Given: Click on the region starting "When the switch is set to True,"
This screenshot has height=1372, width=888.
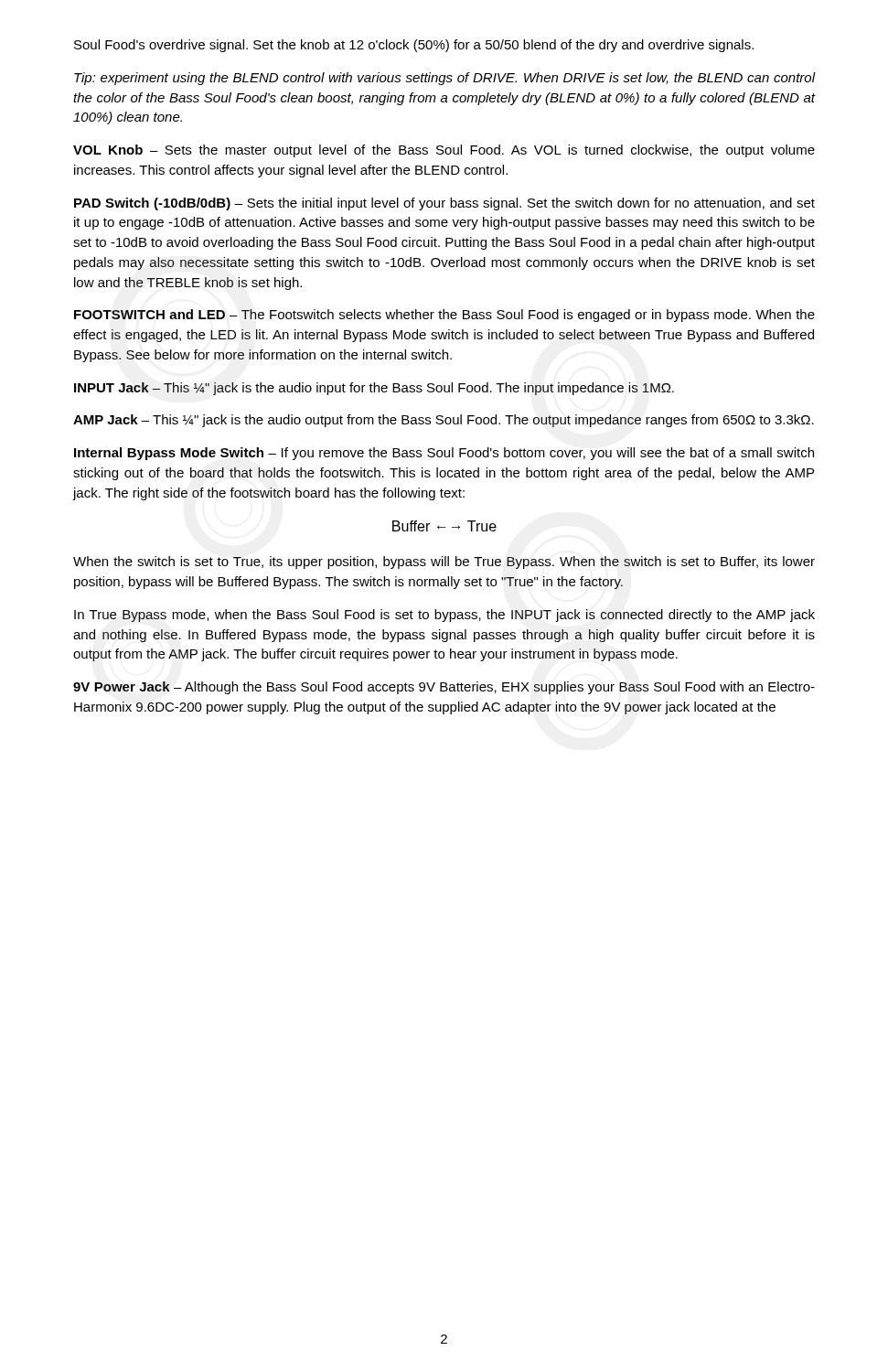Looking at the screenshot, I should [444, 571].
